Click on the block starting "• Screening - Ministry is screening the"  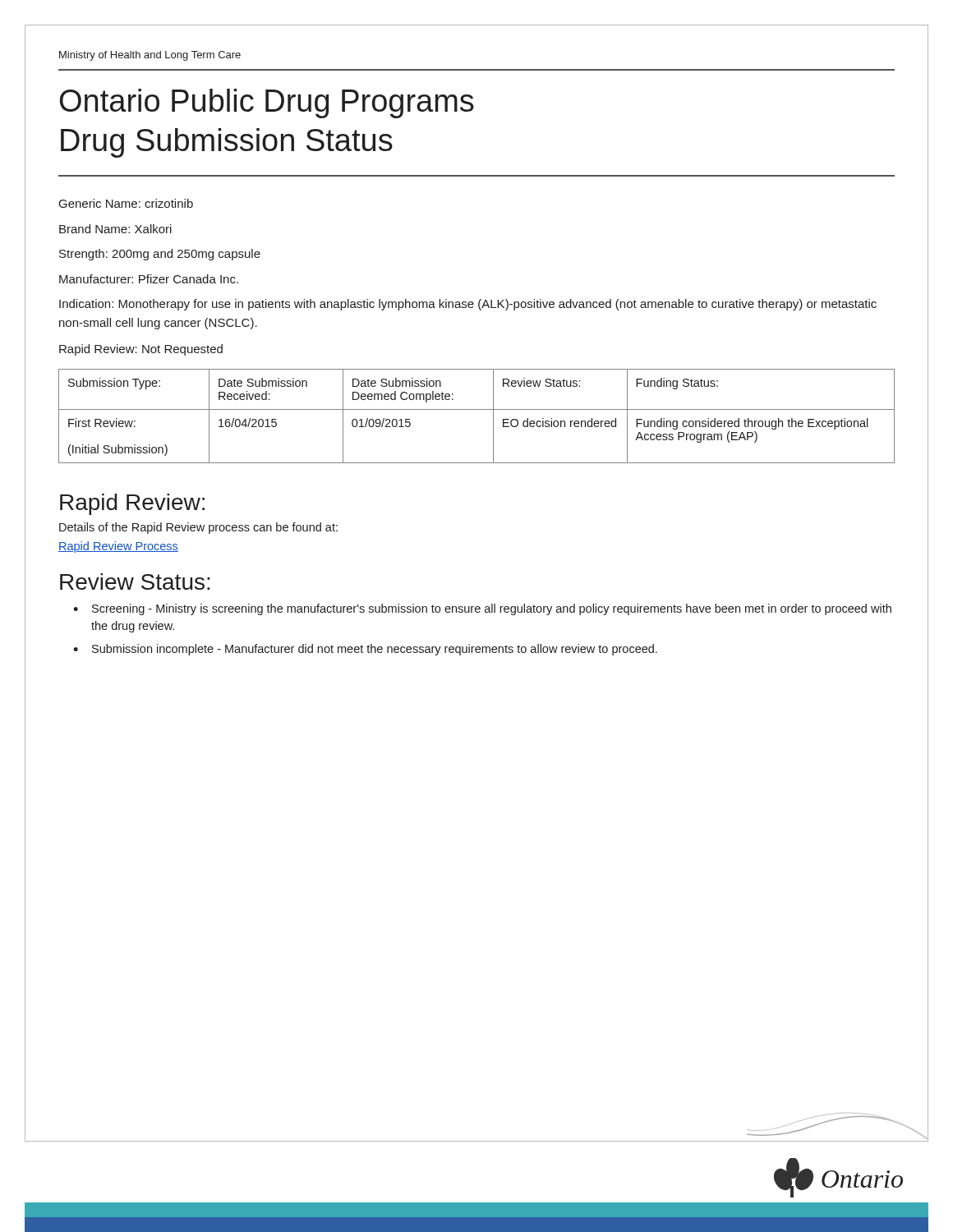[x=484, y=618]
